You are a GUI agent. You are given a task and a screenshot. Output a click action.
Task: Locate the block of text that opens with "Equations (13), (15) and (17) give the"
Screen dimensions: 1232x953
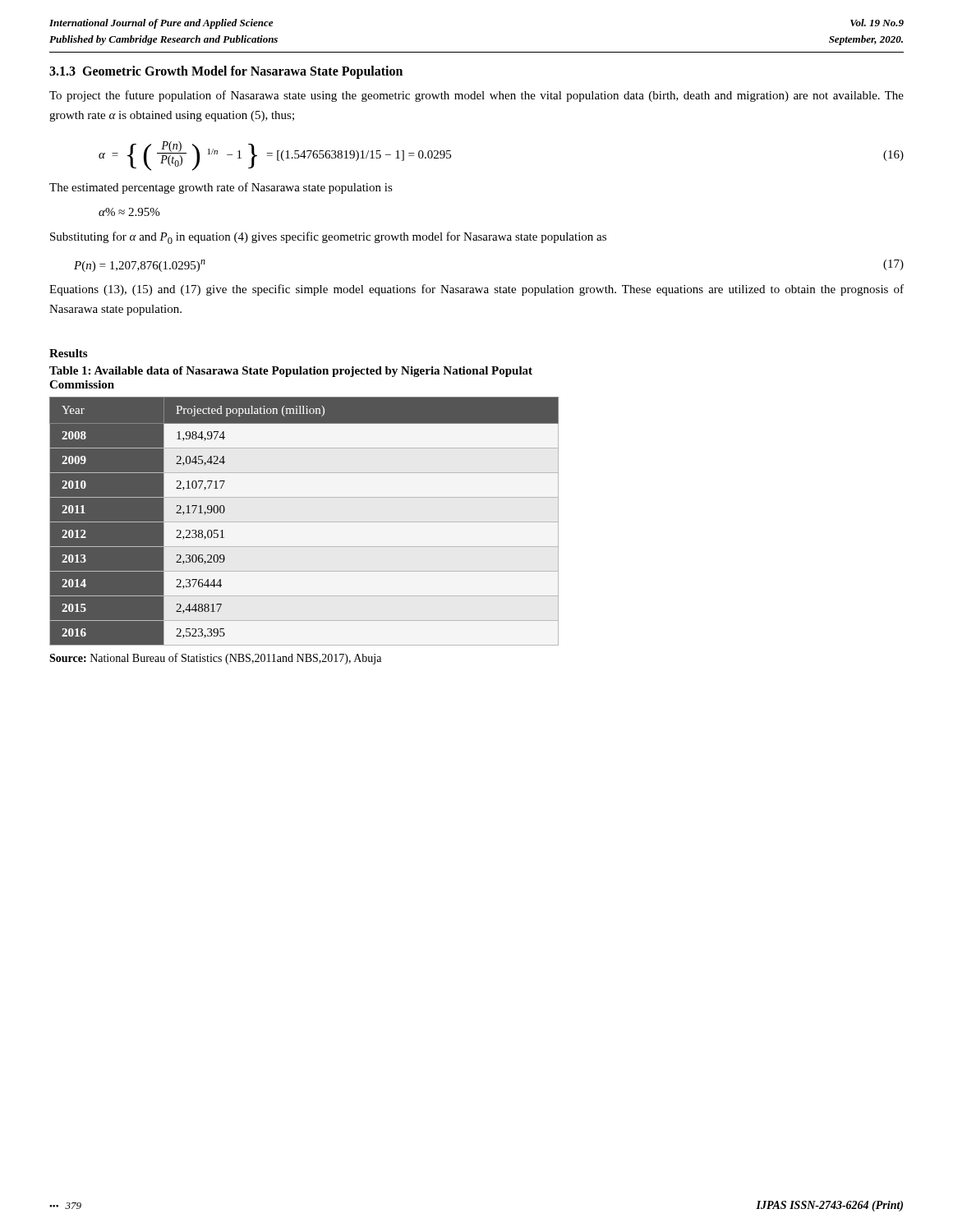click(476, 299)
